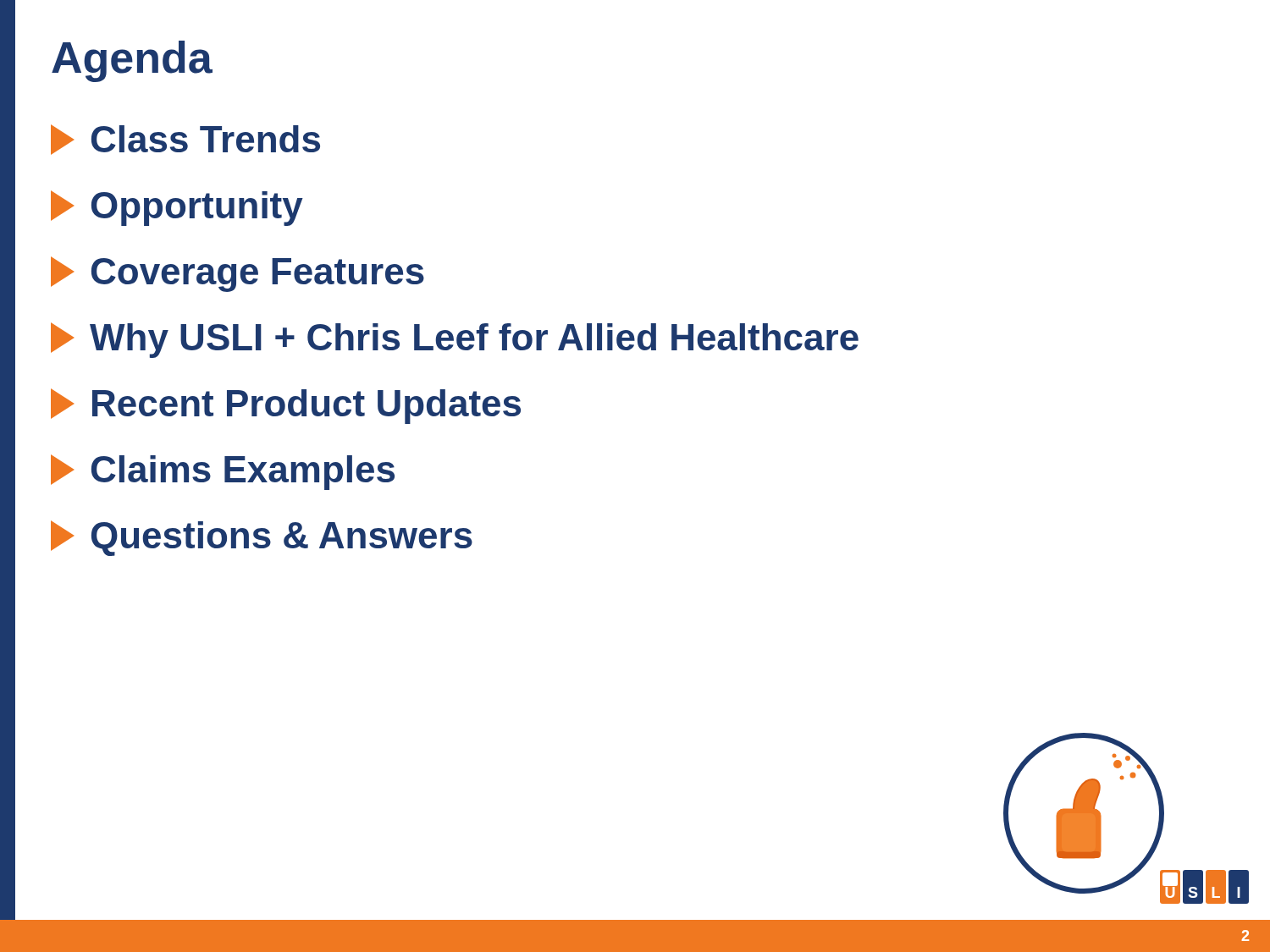The width and height of the screenshot is (1270, 952).
Task: Click the passage that begins "Why USLI +"
Action: (455, 338)
